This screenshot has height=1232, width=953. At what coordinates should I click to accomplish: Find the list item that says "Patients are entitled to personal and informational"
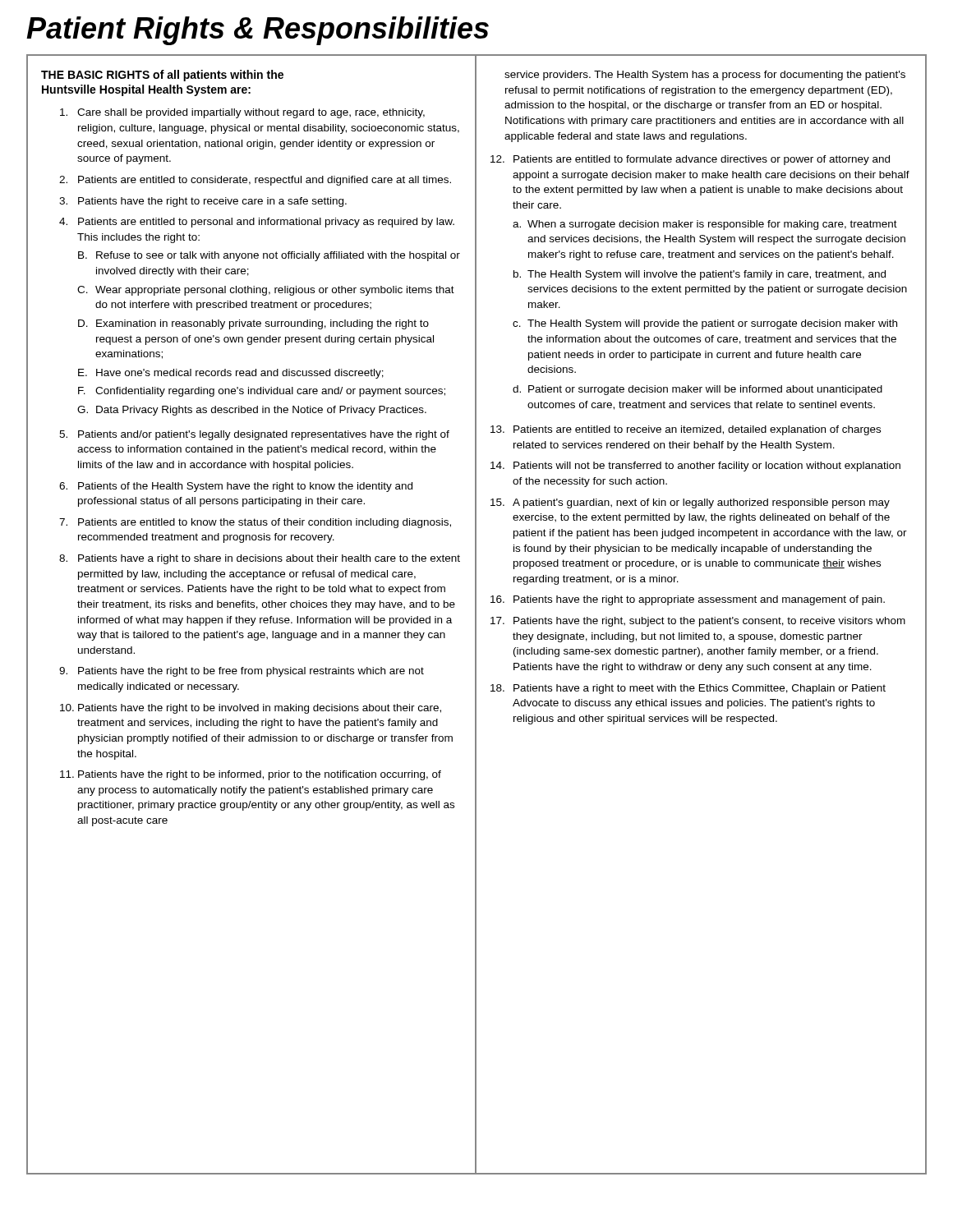tap(269, 318)
